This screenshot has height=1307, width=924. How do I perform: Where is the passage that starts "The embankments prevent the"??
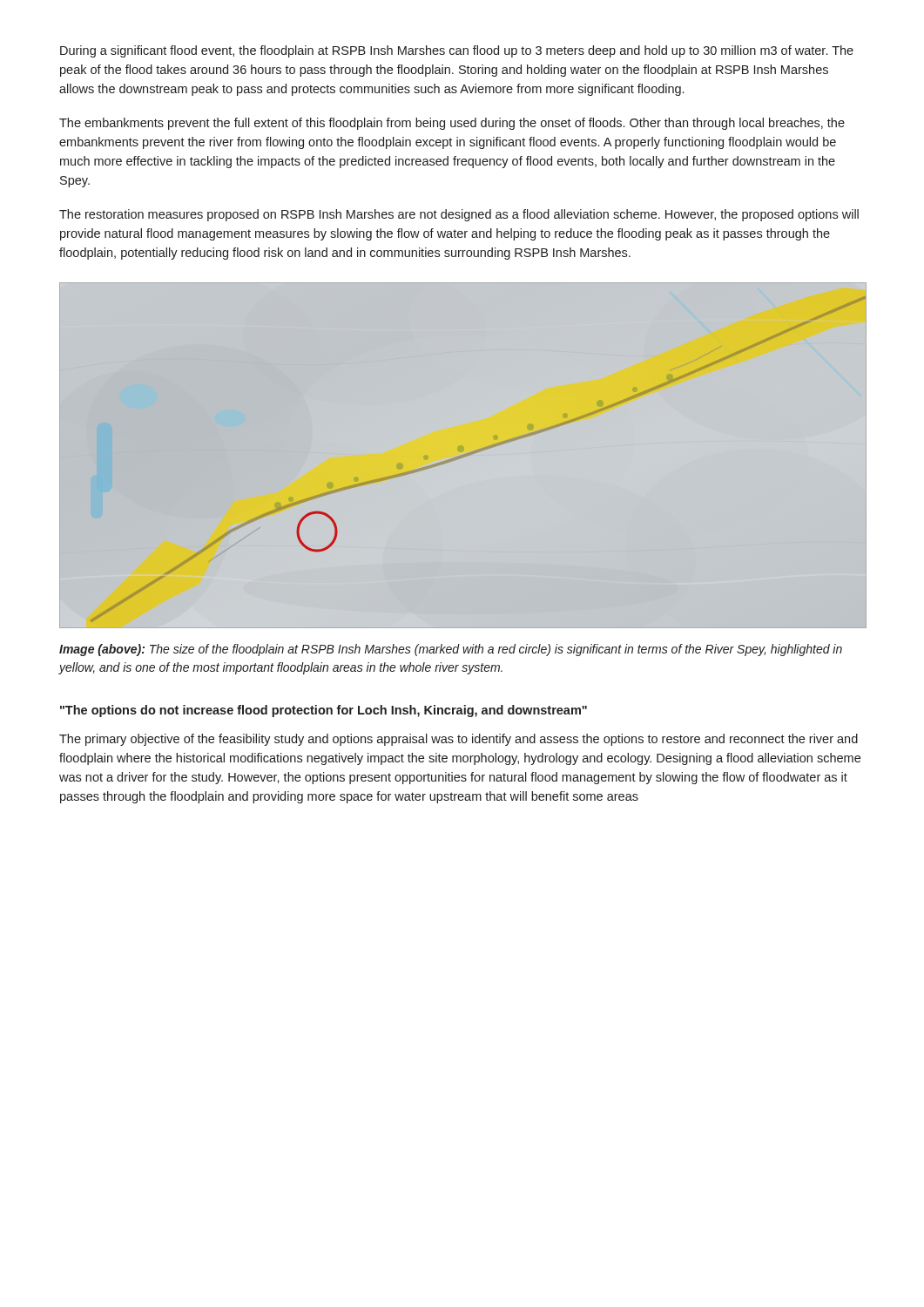pyautogui.click(x=452, y=151)
